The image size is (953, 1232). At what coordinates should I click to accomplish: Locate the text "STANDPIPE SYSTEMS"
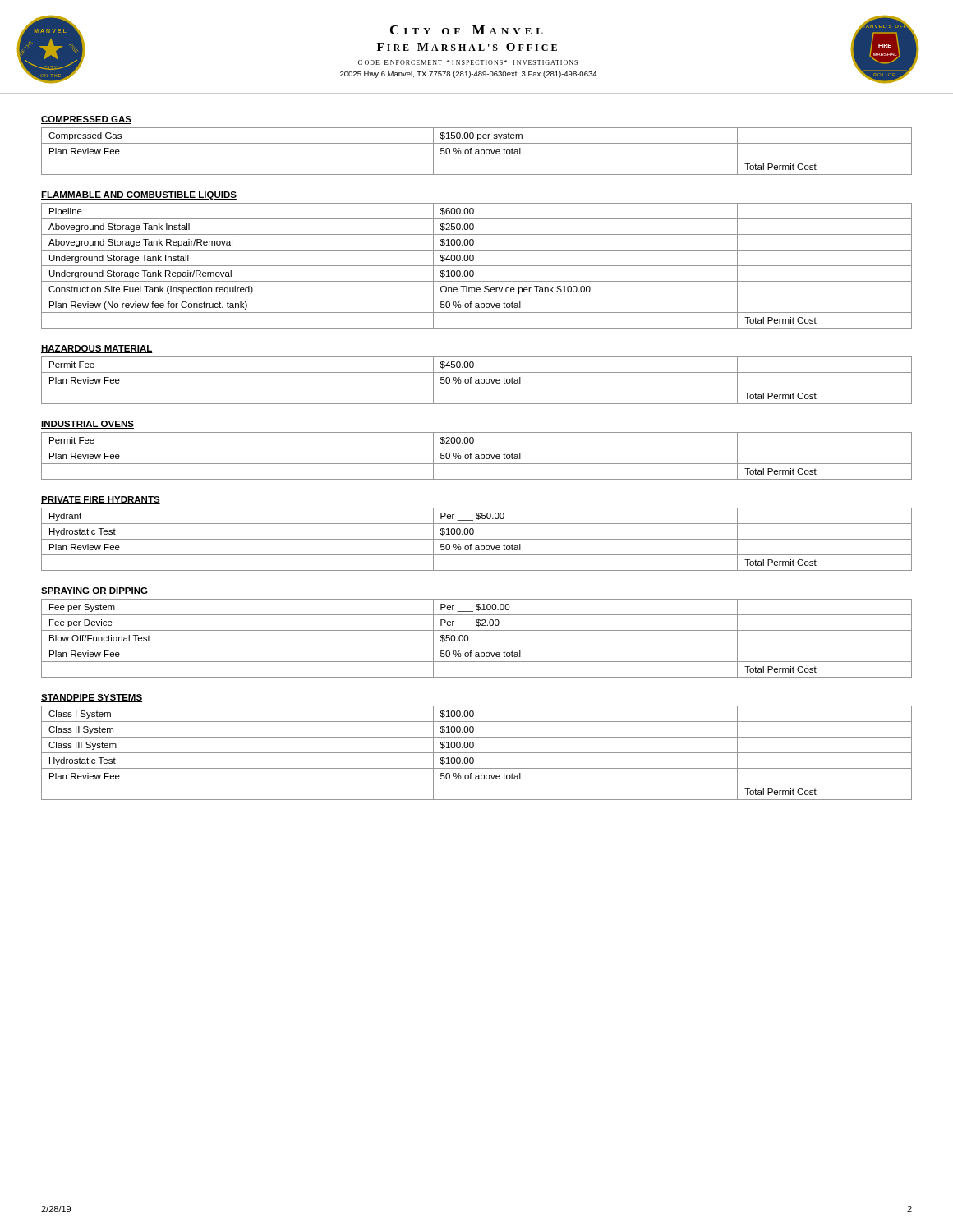pyautogui.click(x=92, y=697)
